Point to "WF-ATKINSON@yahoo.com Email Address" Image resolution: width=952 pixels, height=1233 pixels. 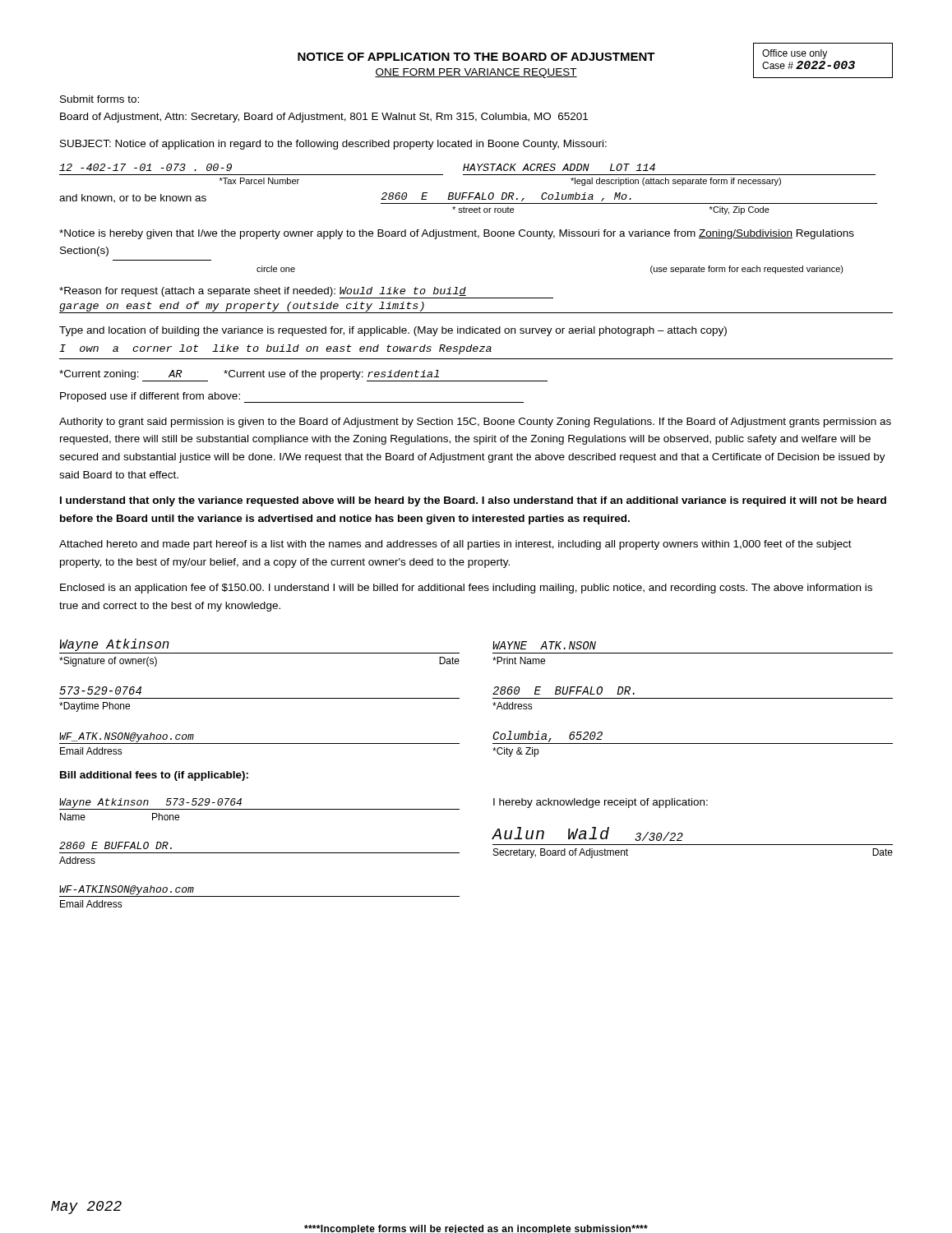pyautogui.click(x=259, y=892)
